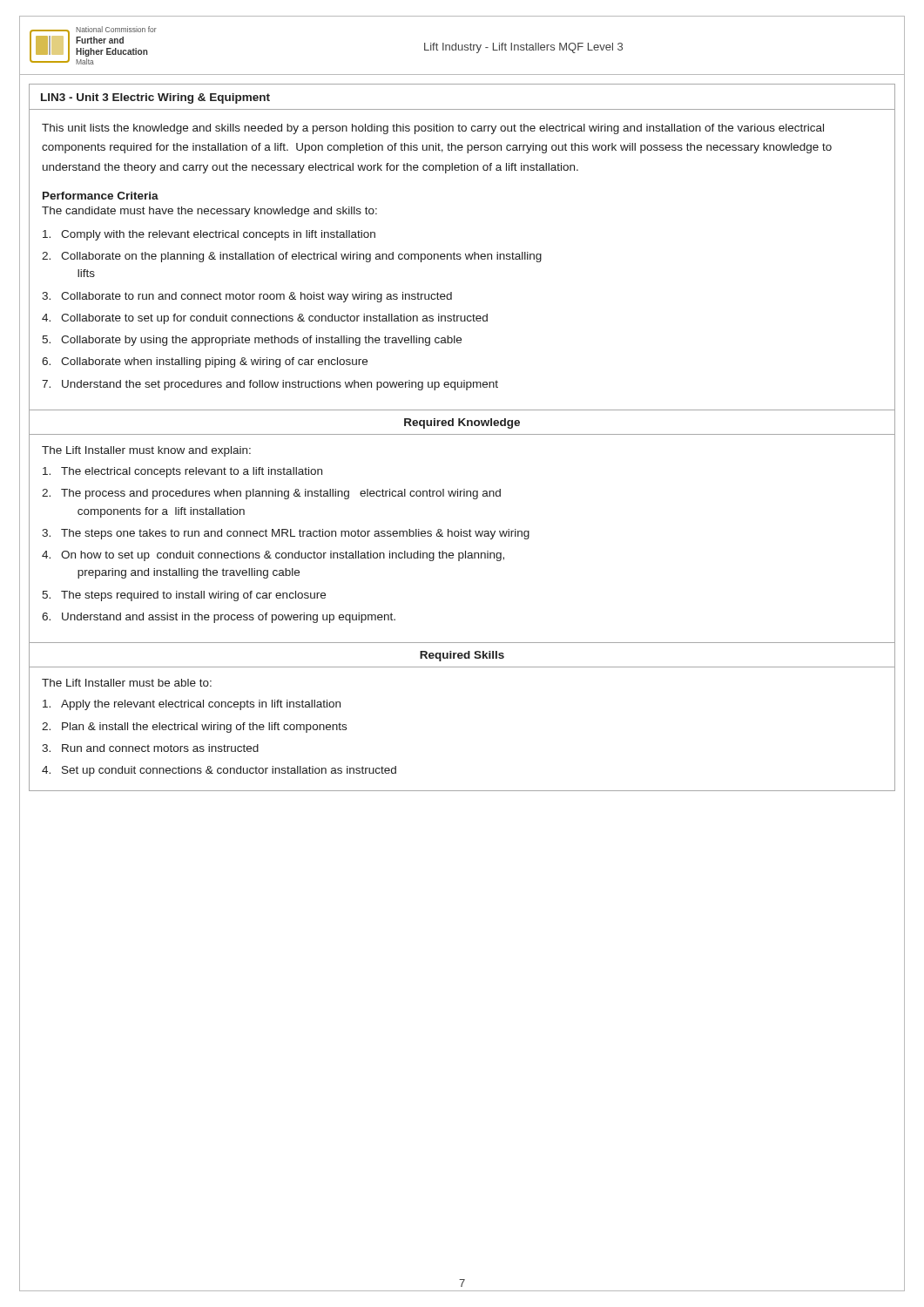The image size is (924, 1307).
Task: Where does it say "Required Knowledge"?
Action: [x=462, y=422]
